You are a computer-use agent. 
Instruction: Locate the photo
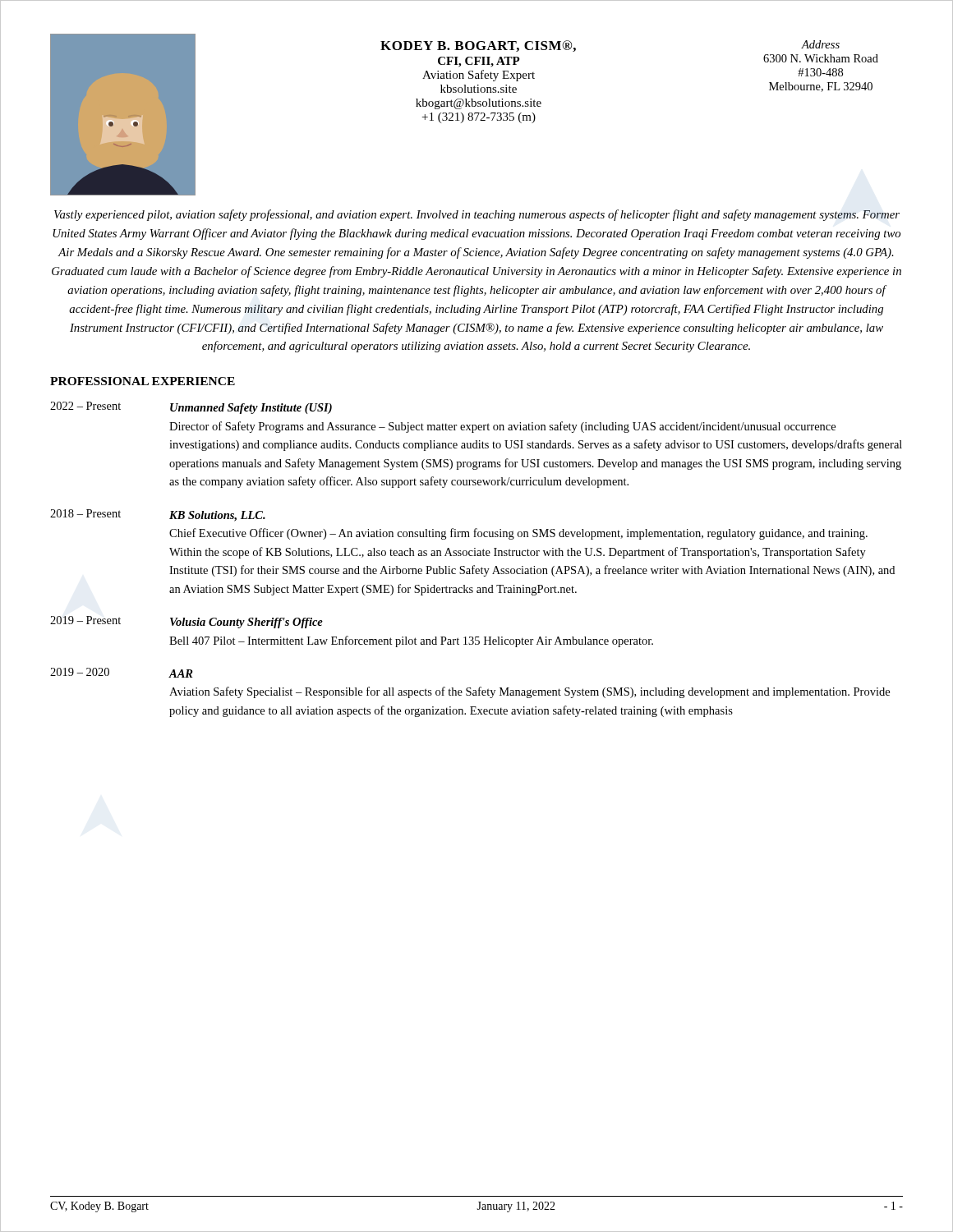[122, 114]
